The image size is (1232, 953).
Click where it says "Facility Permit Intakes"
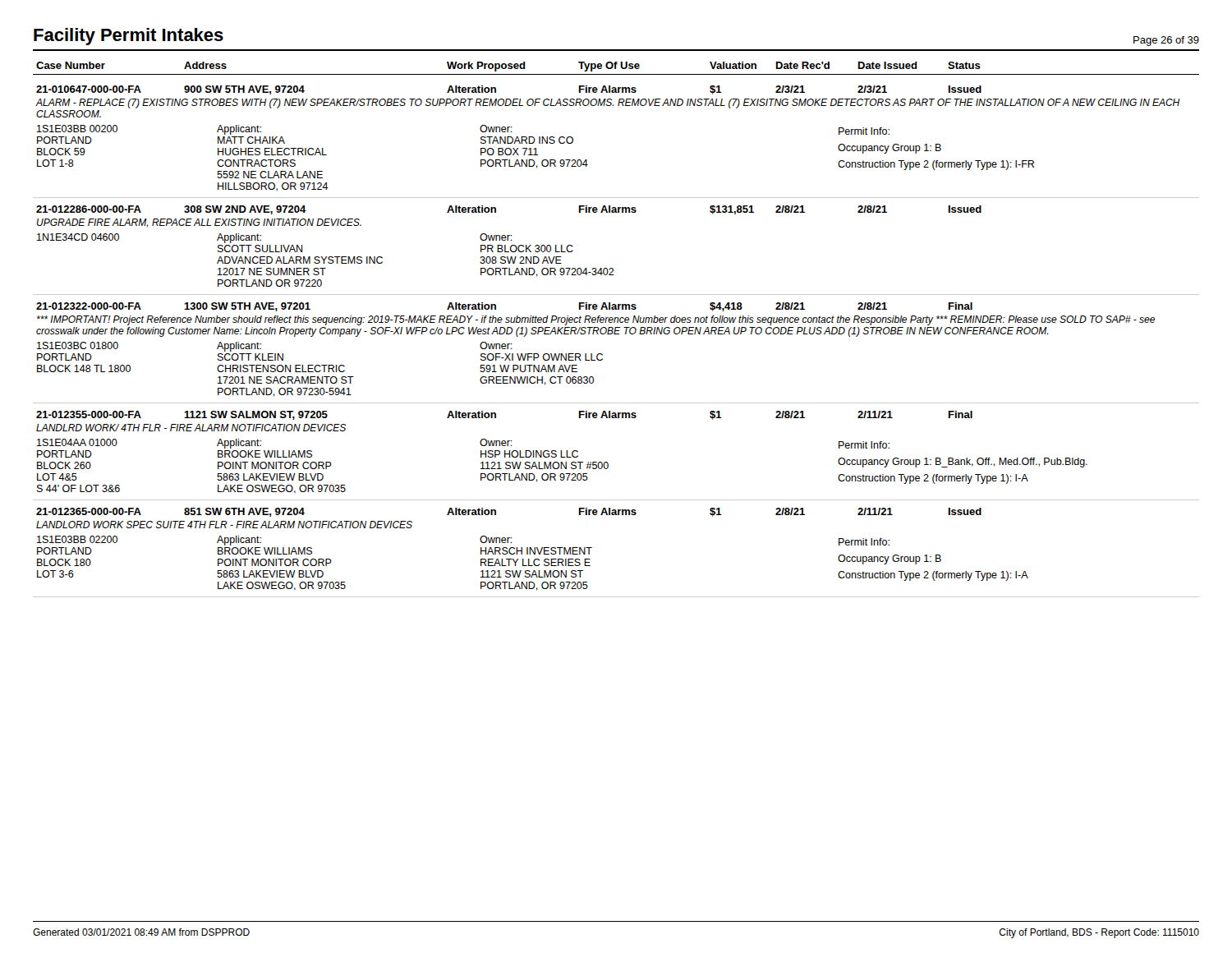[x=128, y=35]
